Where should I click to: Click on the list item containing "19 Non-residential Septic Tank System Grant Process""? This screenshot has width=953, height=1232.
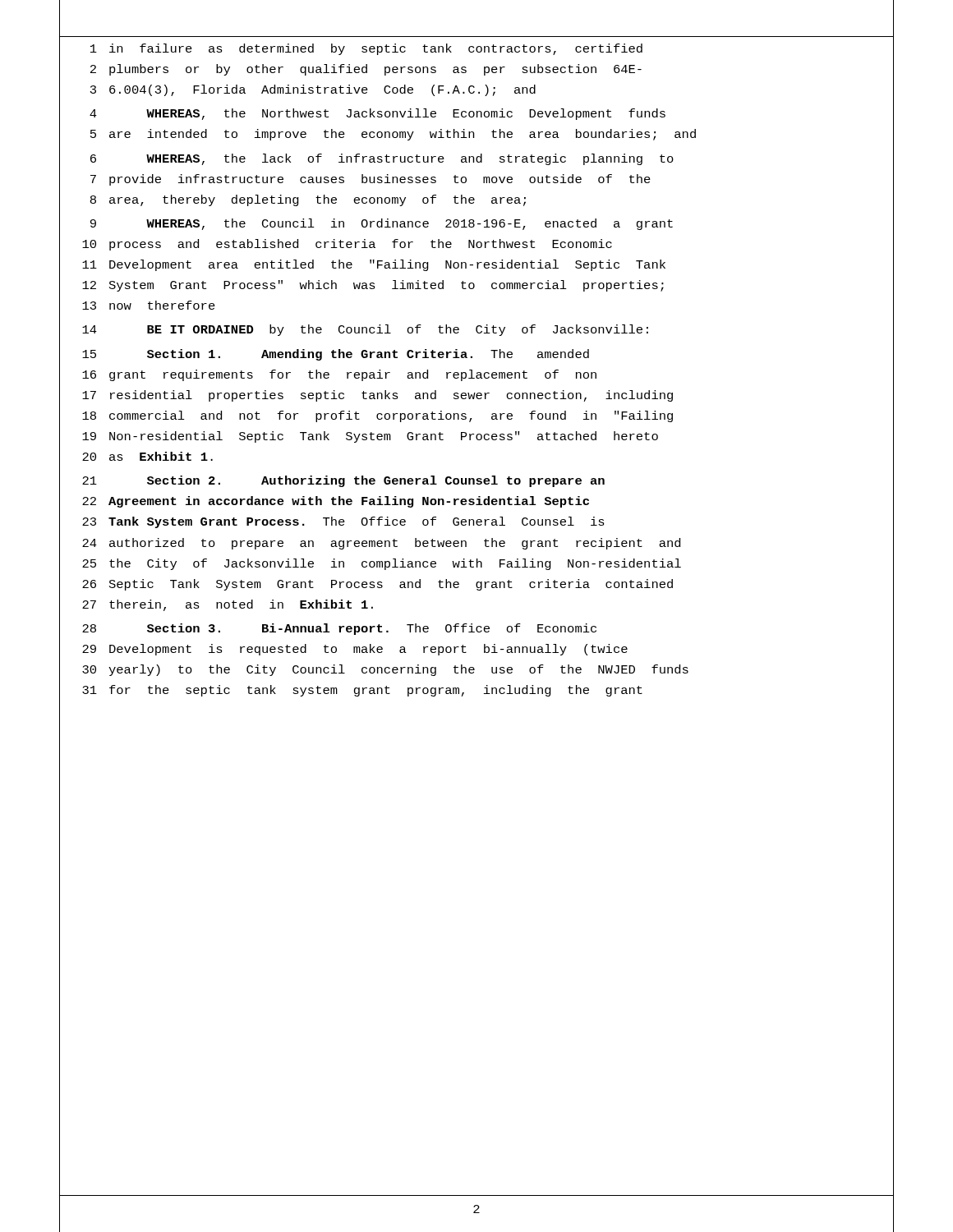[x=476, y=437]
